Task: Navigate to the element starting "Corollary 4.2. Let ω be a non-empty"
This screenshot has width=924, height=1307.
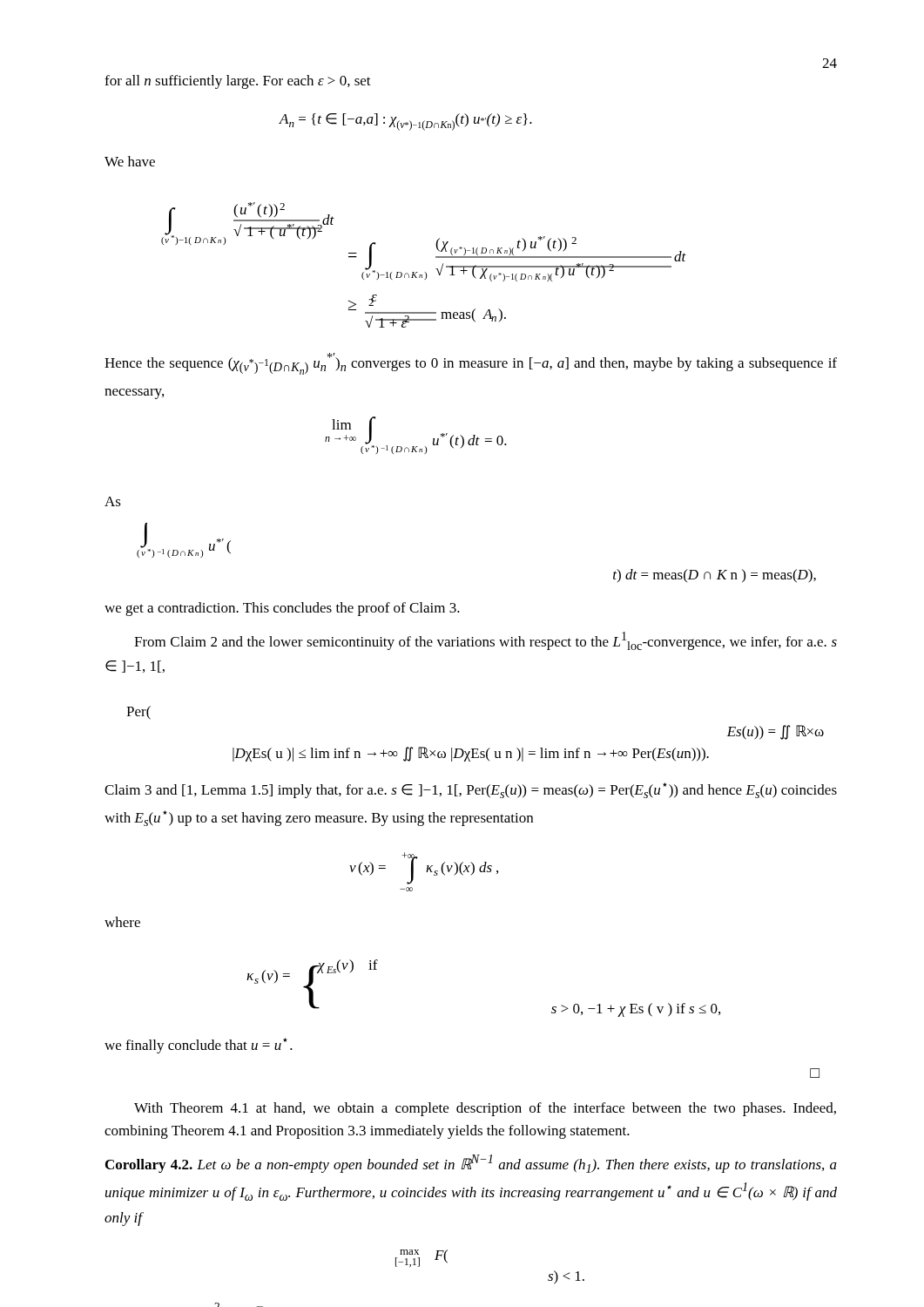Action: (471, 1190)
